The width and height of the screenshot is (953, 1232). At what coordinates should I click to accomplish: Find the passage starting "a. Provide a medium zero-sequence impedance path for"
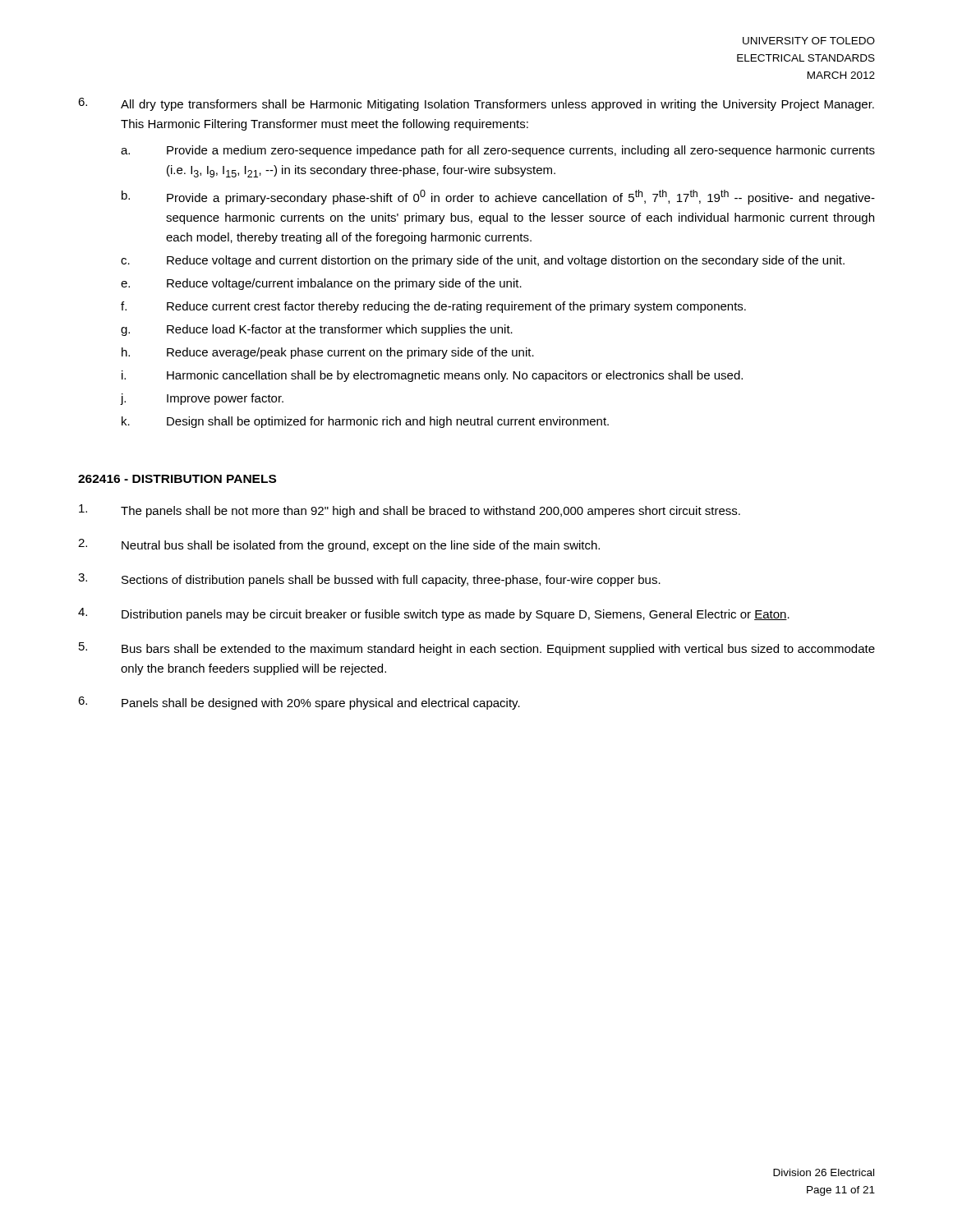[x=498, y=161]
